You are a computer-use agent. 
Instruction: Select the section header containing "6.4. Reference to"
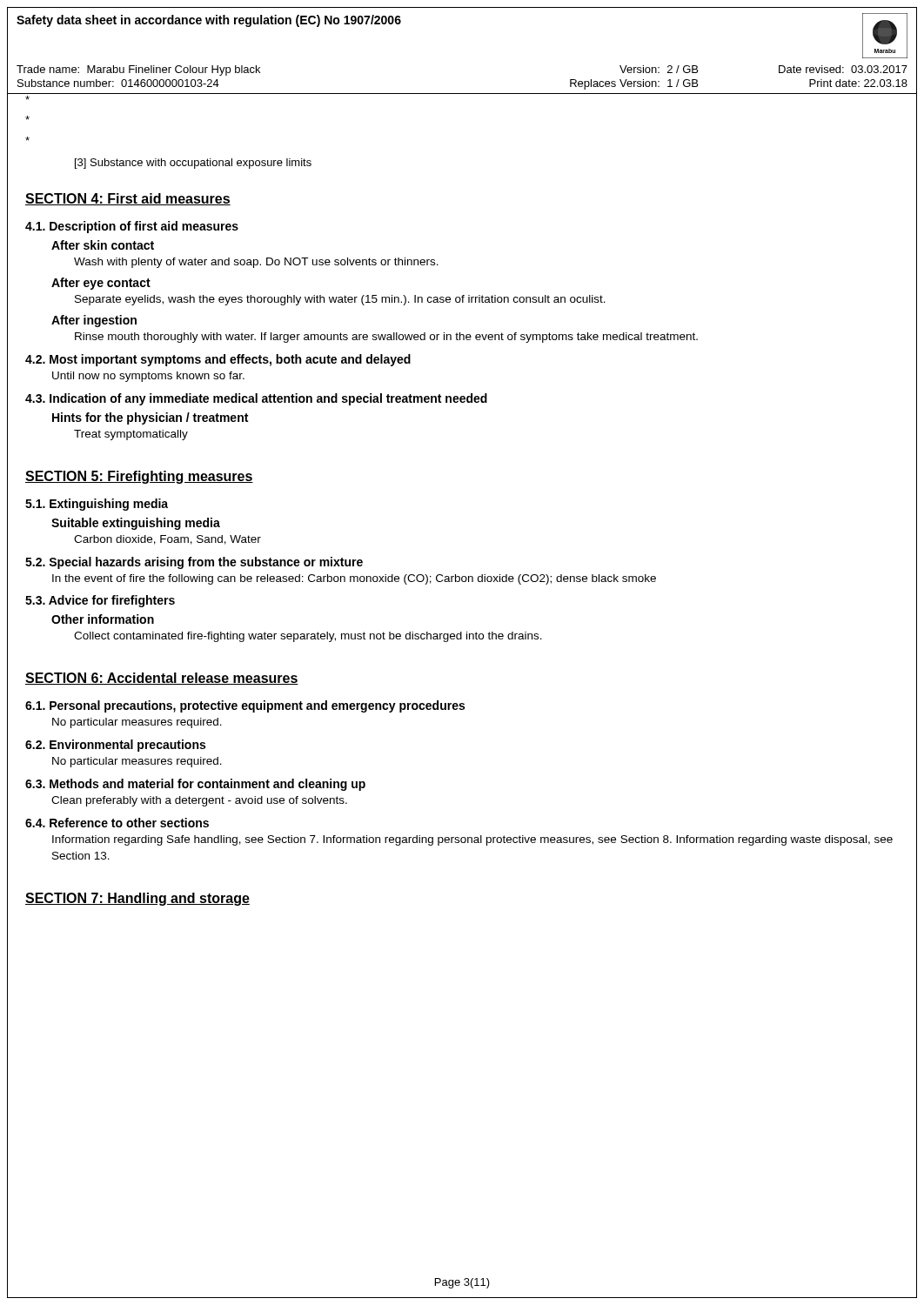click(x=117, y=823)
